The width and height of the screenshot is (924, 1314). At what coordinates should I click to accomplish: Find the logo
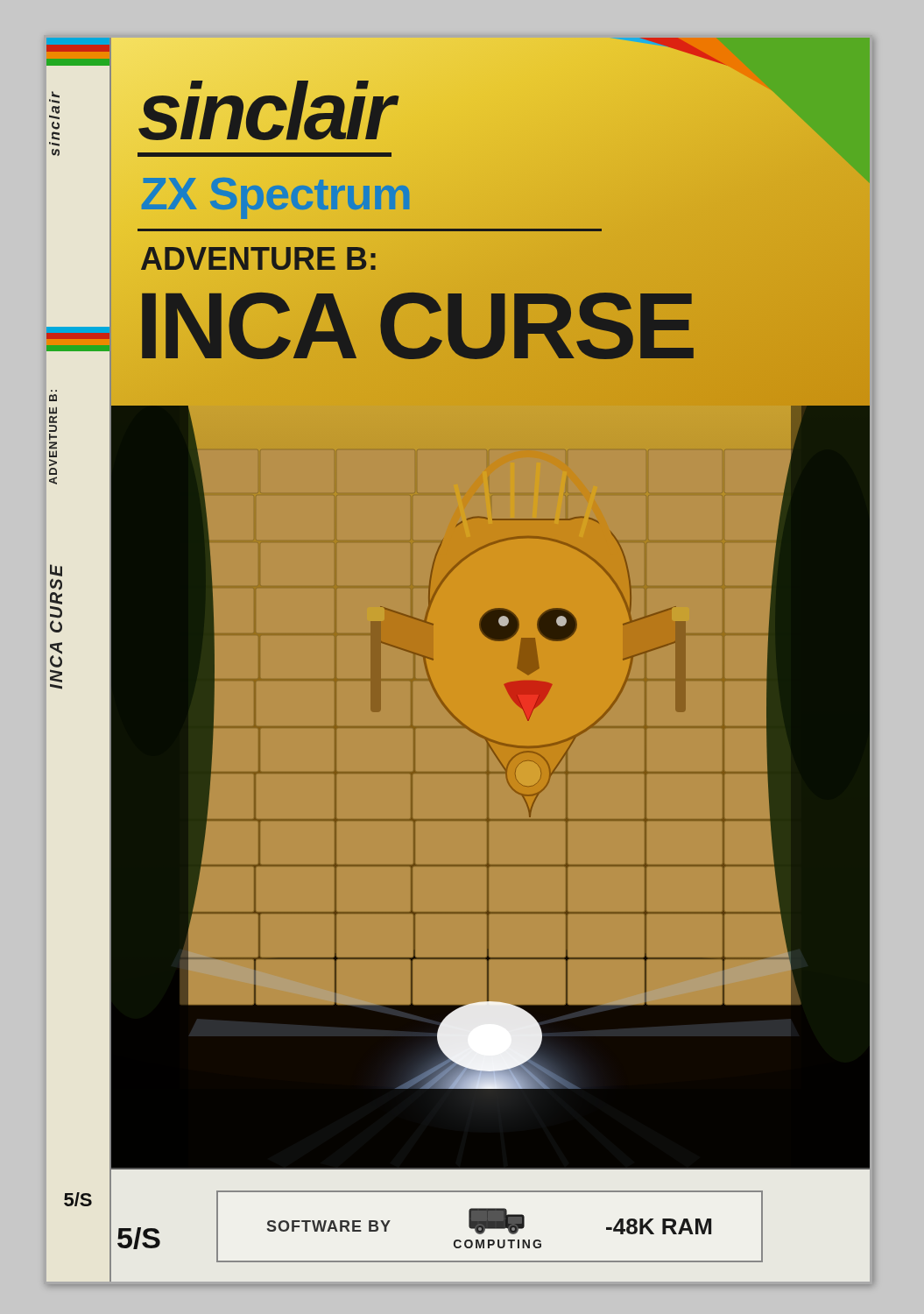coord(498,1226)
